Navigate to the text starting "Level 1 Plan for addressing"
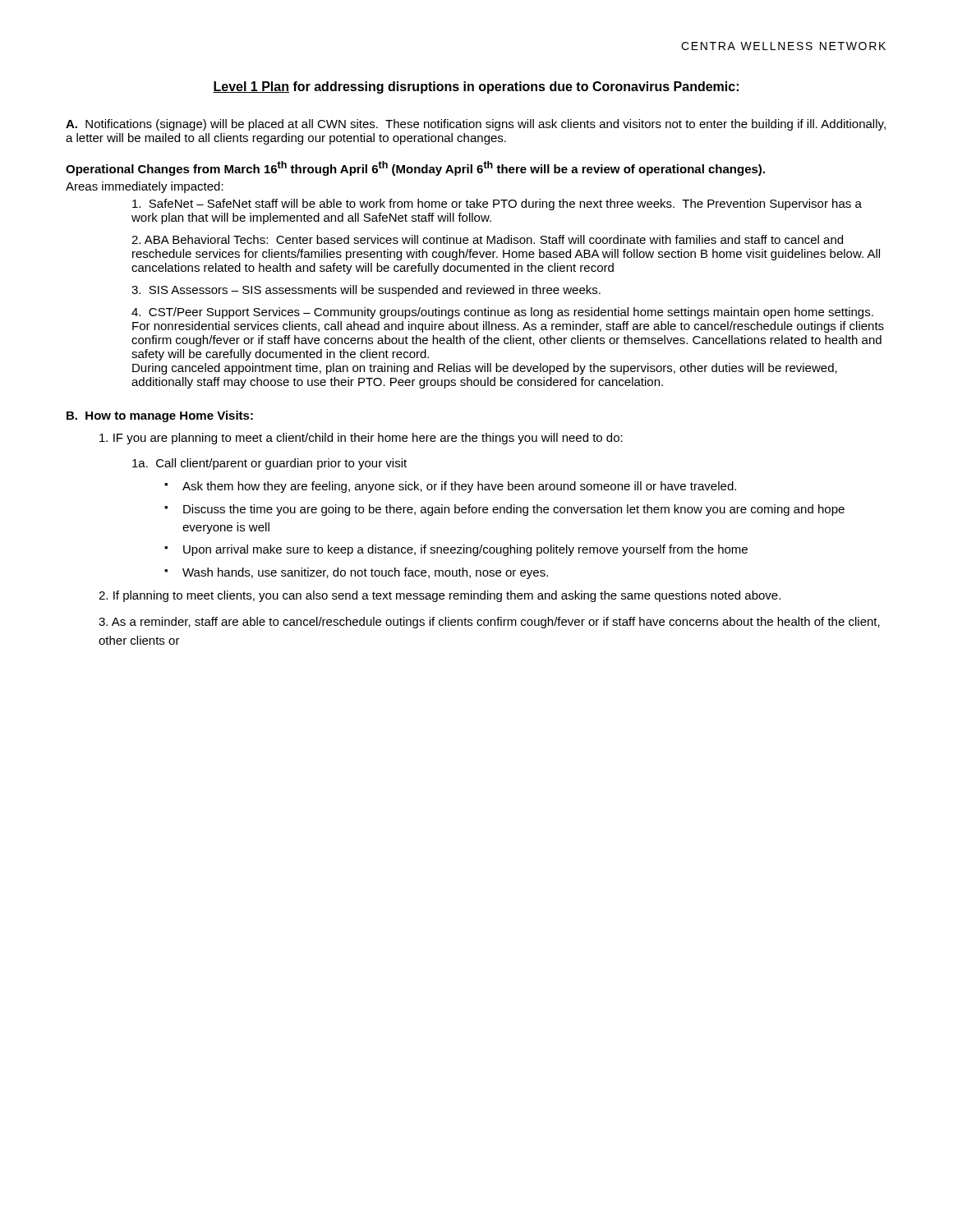 (x=476, y=87)
